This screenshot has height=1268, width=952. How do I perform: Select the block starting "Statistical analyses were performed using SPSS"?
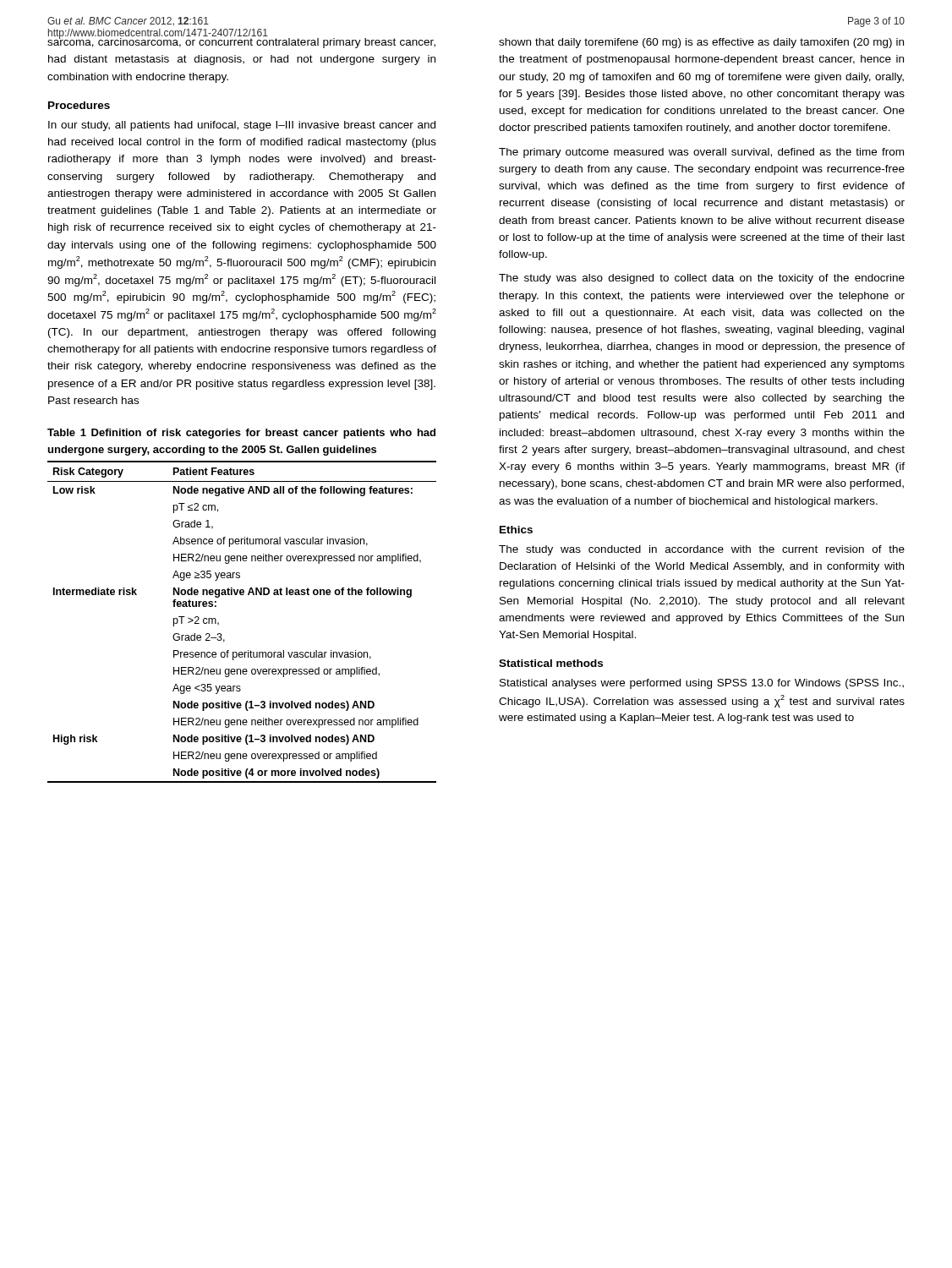pyautogui.click(x=702, y=701)
